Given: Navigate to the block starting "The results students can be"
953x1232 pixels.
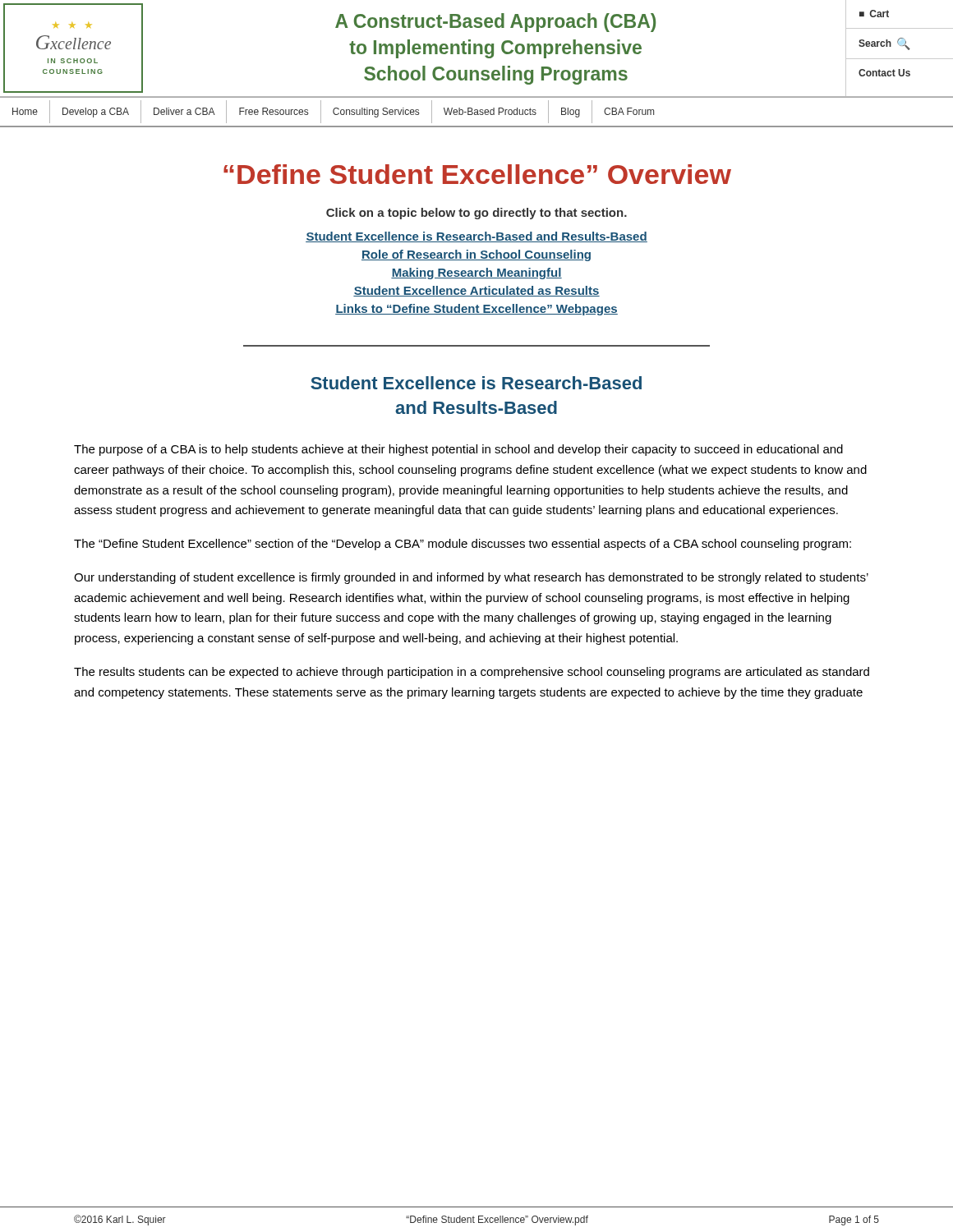Looking at the screenshot, I should 472,682.
